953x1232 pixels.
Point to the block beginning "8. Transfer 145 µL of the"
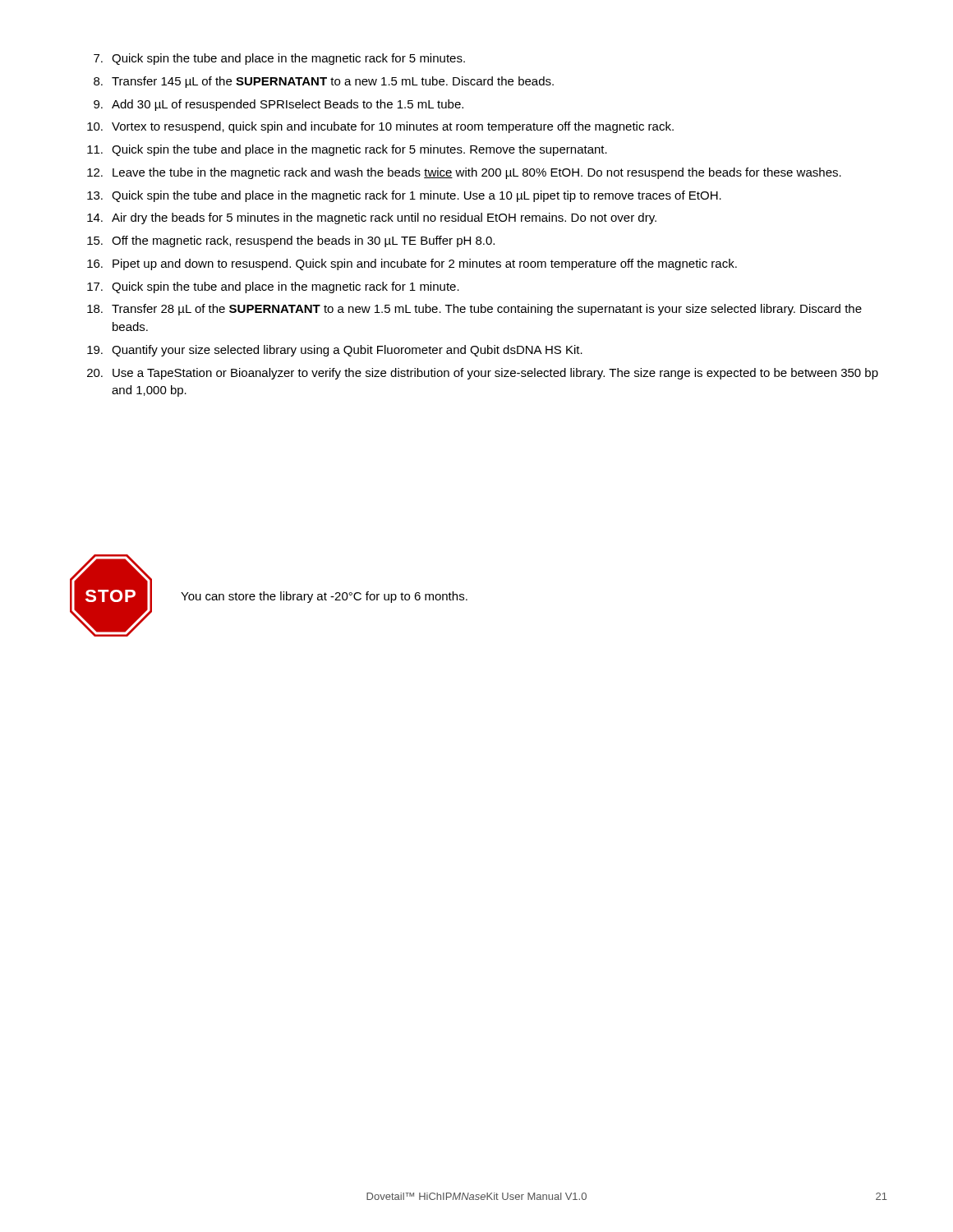click(x=476, y=81)
